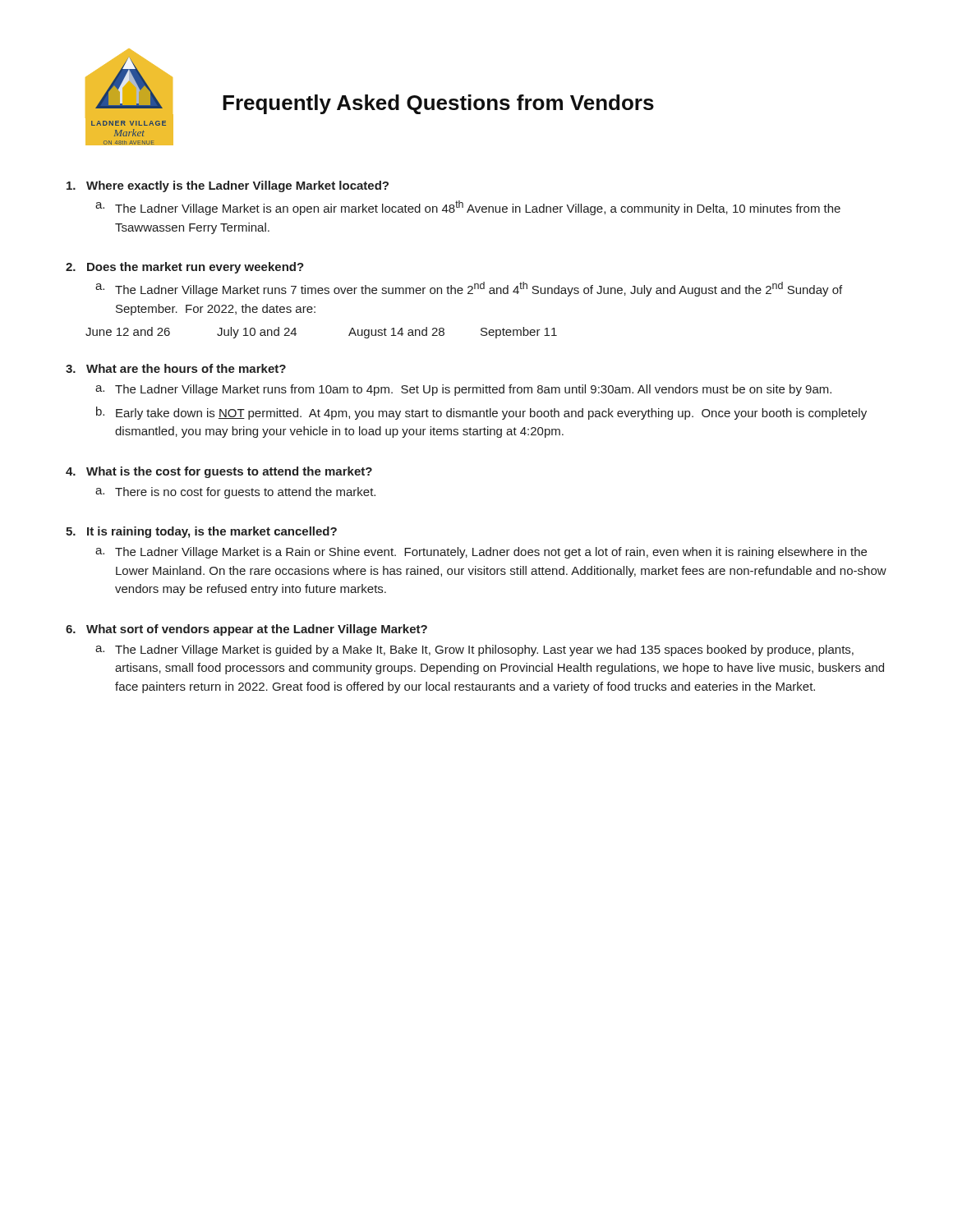953x1232 pixels.
Task: Navigate to the text starting "June 12 and 26"
Action: pos(124,333)
